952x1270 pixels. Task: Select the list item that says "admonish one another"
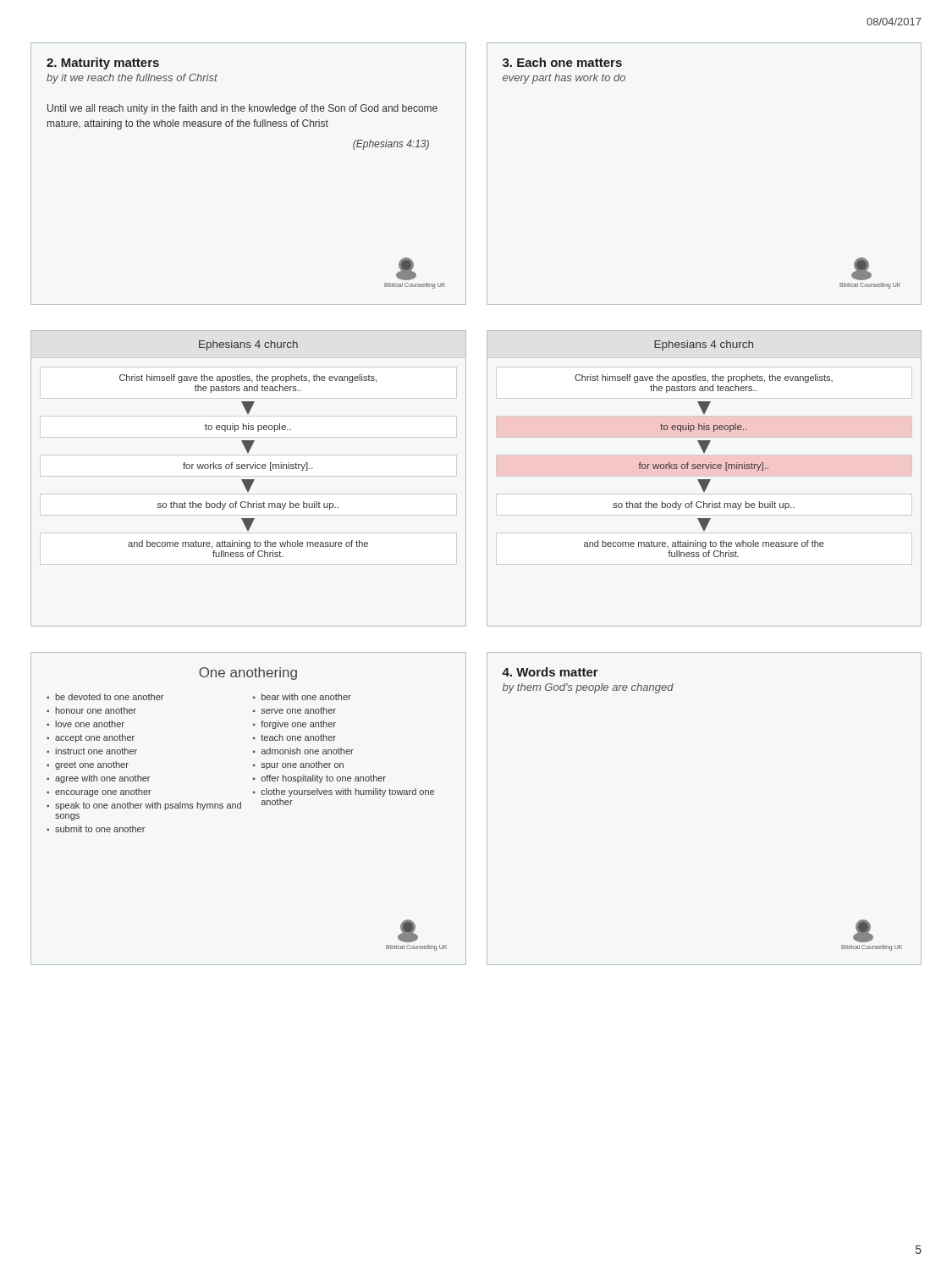[307, 751]
